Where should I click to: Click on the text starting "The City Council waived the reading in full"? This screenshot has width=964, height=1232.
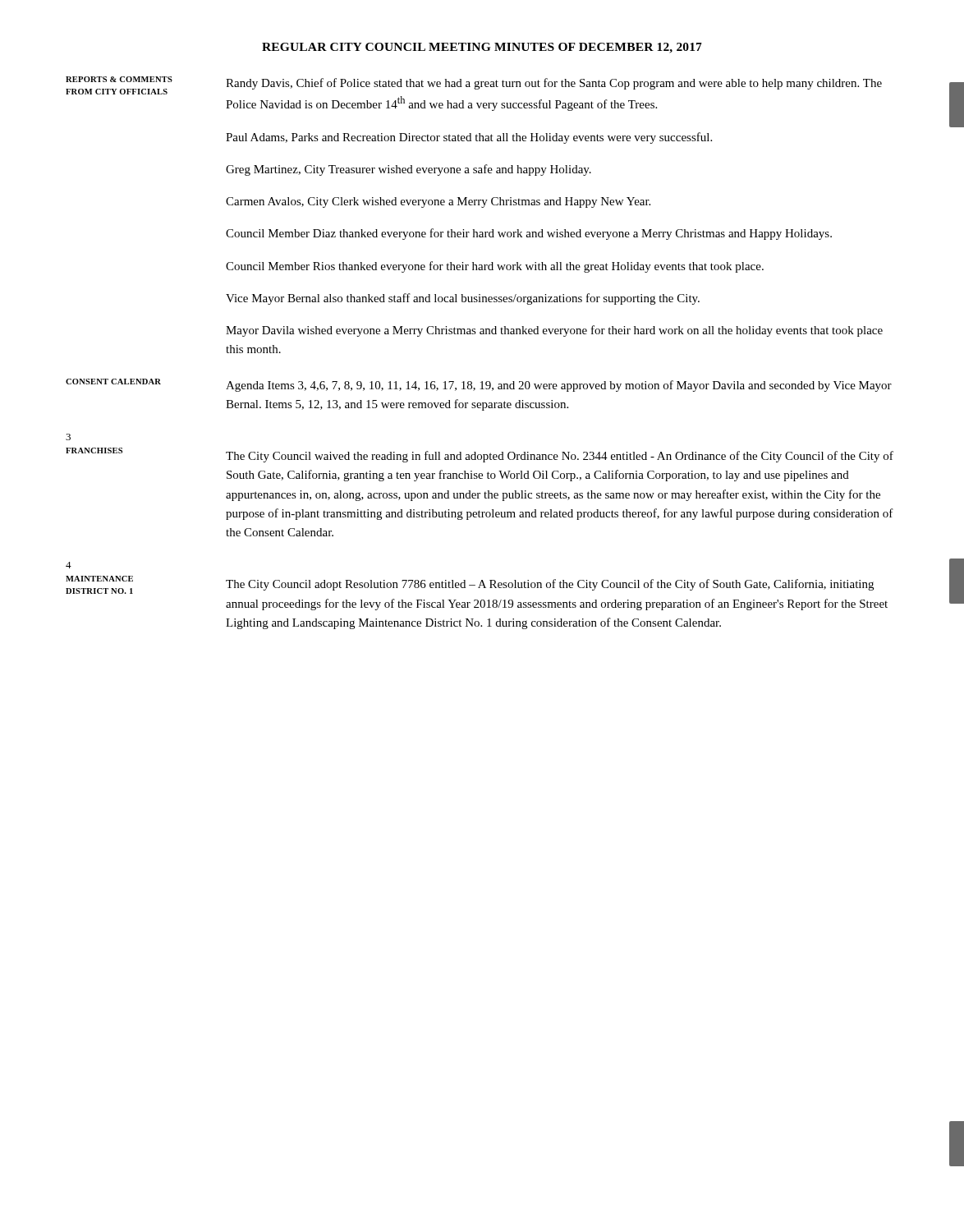point(559,494)
